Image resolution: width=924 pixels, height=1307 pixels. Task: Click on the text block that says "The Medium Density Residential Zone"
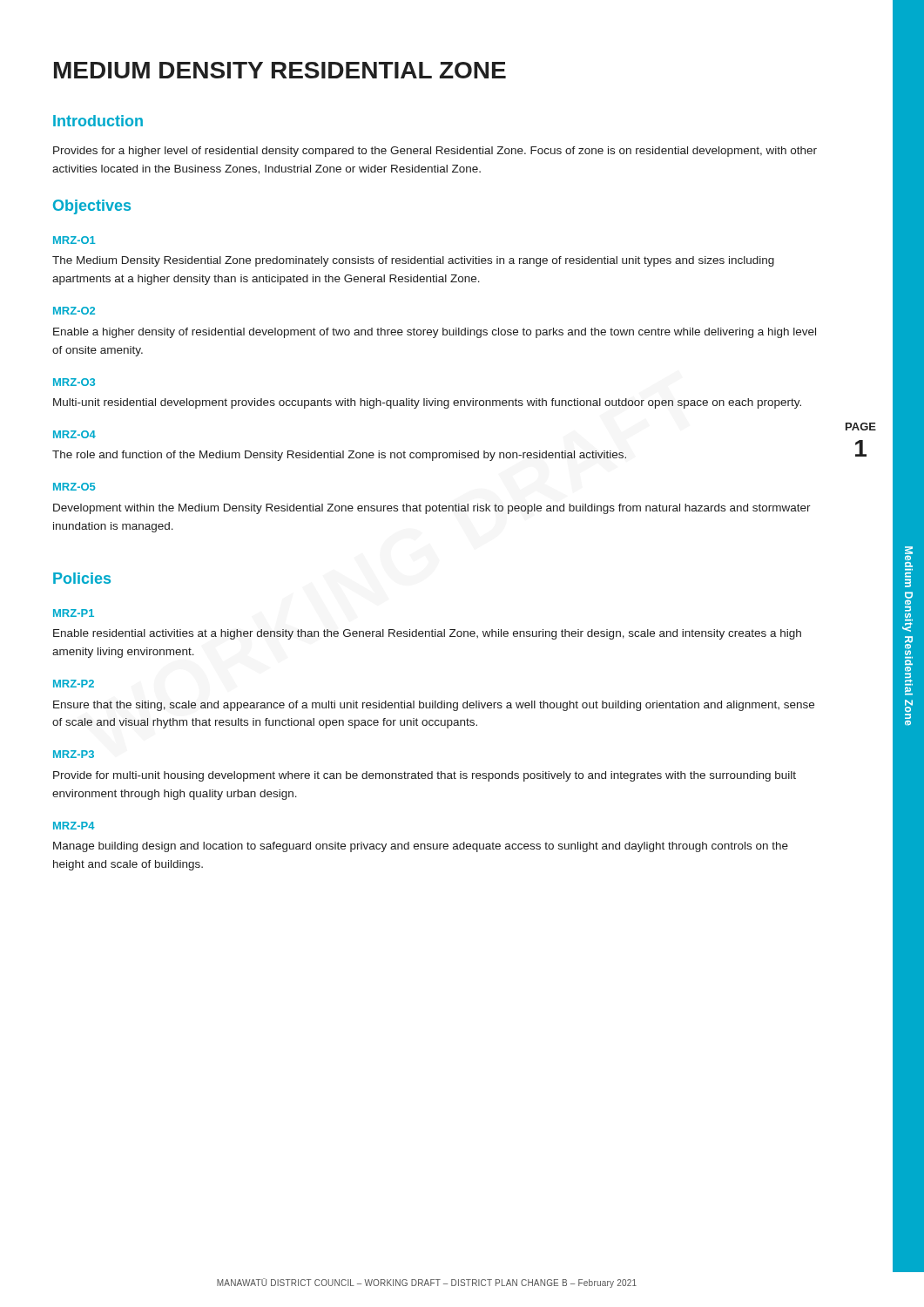[435, 270]
